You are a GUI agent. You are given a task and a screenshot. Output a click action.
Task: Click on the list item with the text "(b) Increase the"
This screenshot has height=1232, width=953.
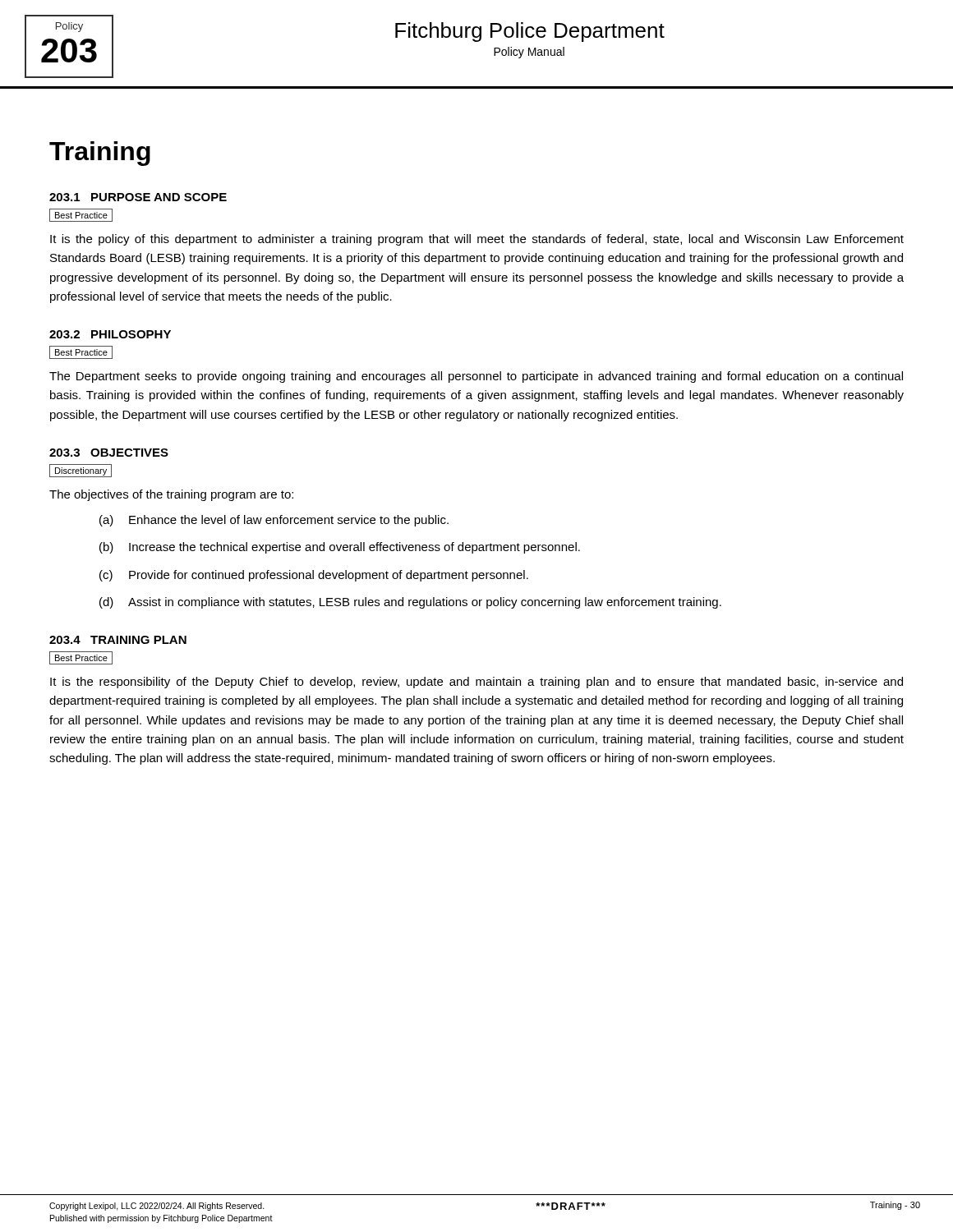[501, 547]
